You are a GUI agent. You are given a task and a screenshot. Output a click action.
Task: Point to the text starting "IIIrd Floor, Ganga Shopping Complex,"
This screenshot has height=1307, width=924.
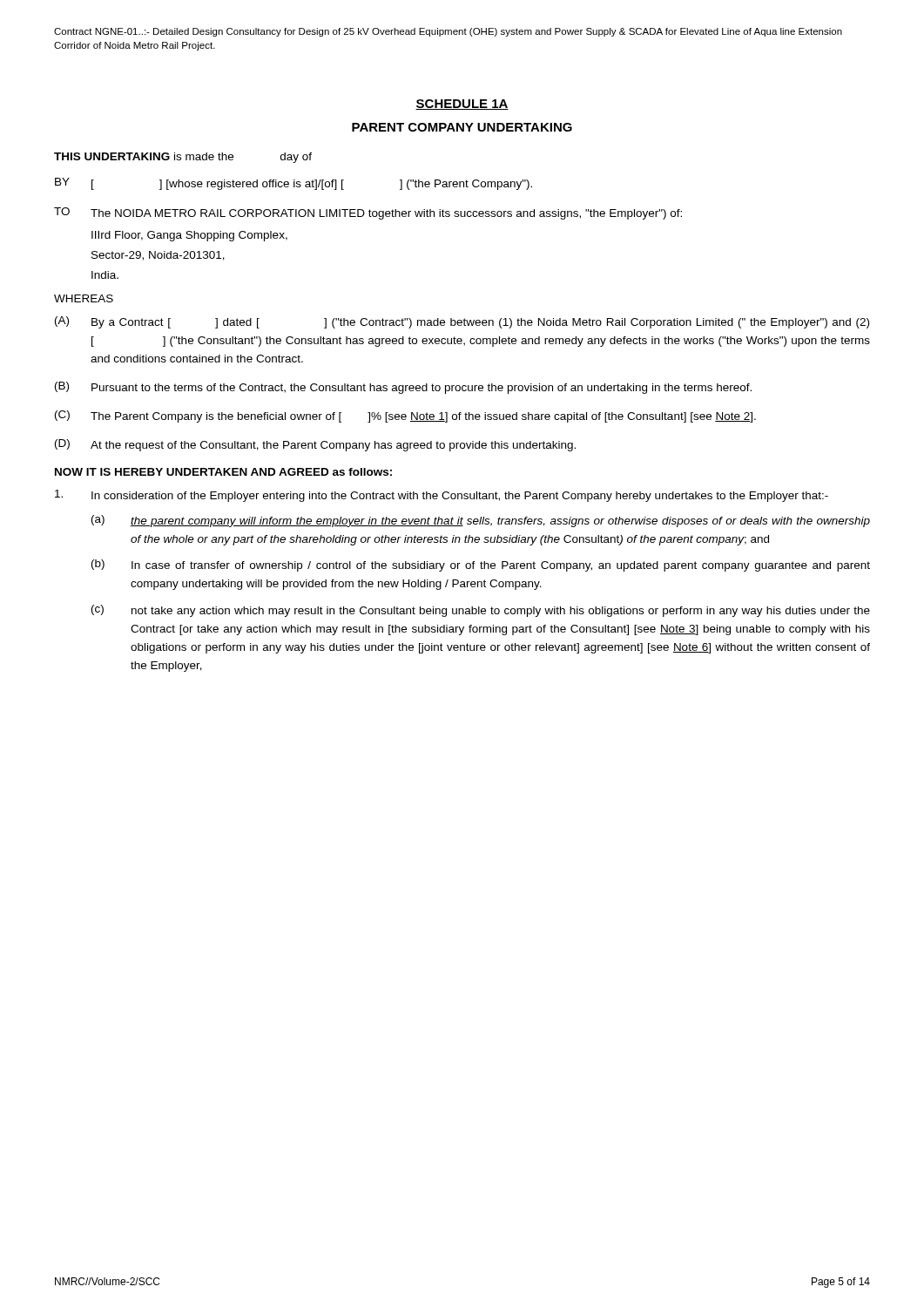189,235
